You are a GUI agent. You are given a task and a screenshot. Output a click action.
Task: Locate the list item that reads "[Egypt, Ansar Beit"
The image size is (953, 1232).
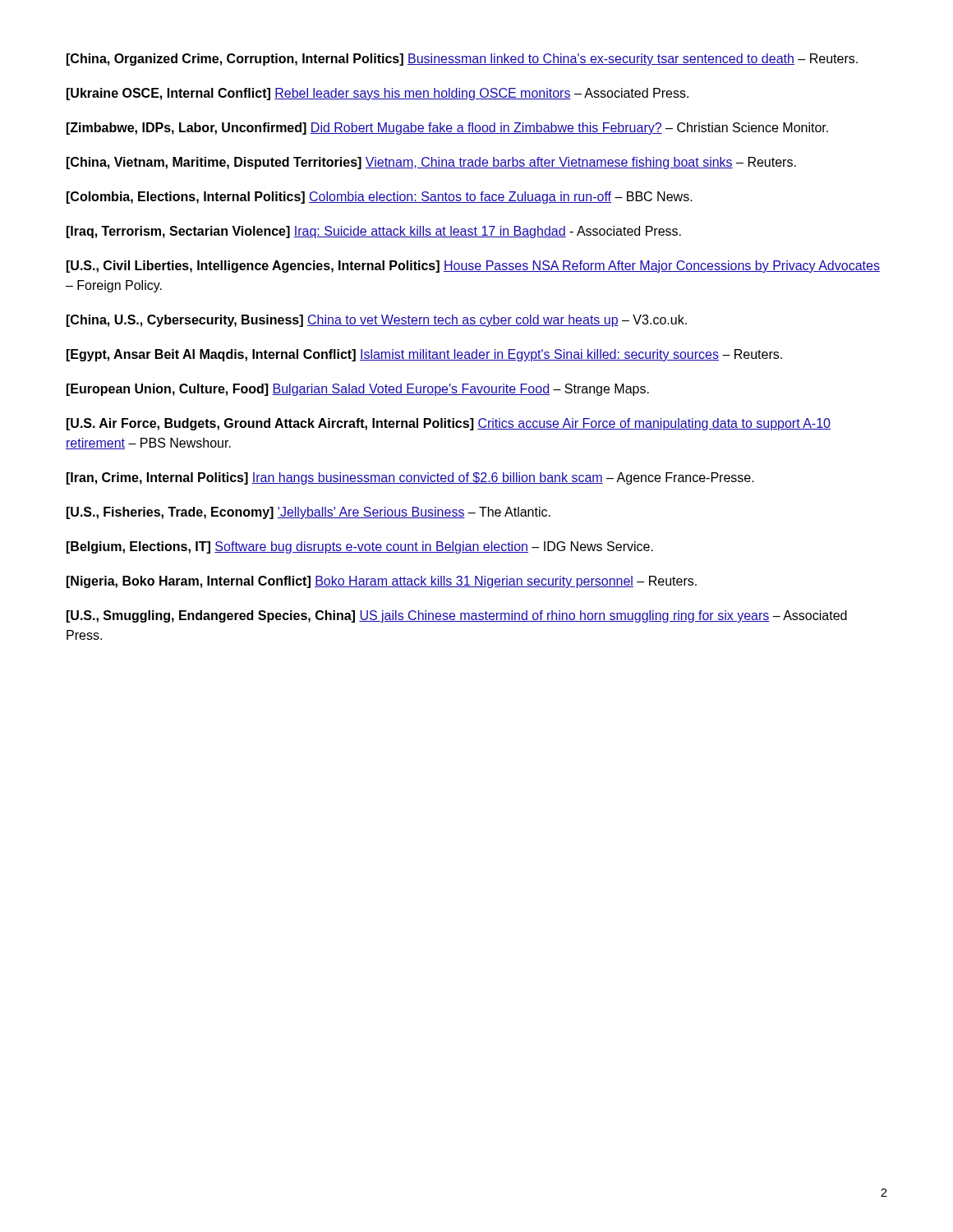(x=424, y=354)
